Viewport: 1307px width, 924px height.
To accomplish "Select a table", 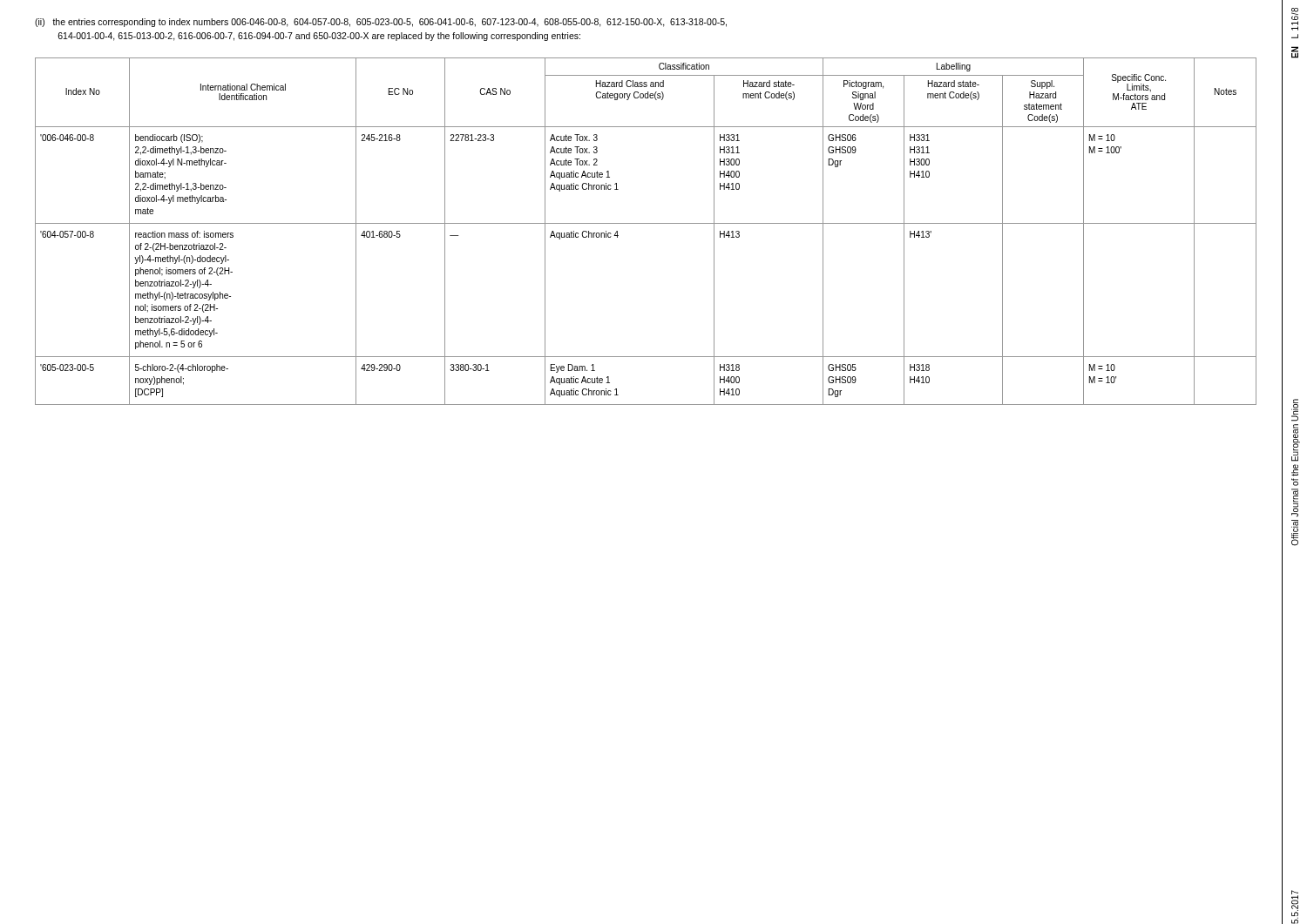I will 646,231.
